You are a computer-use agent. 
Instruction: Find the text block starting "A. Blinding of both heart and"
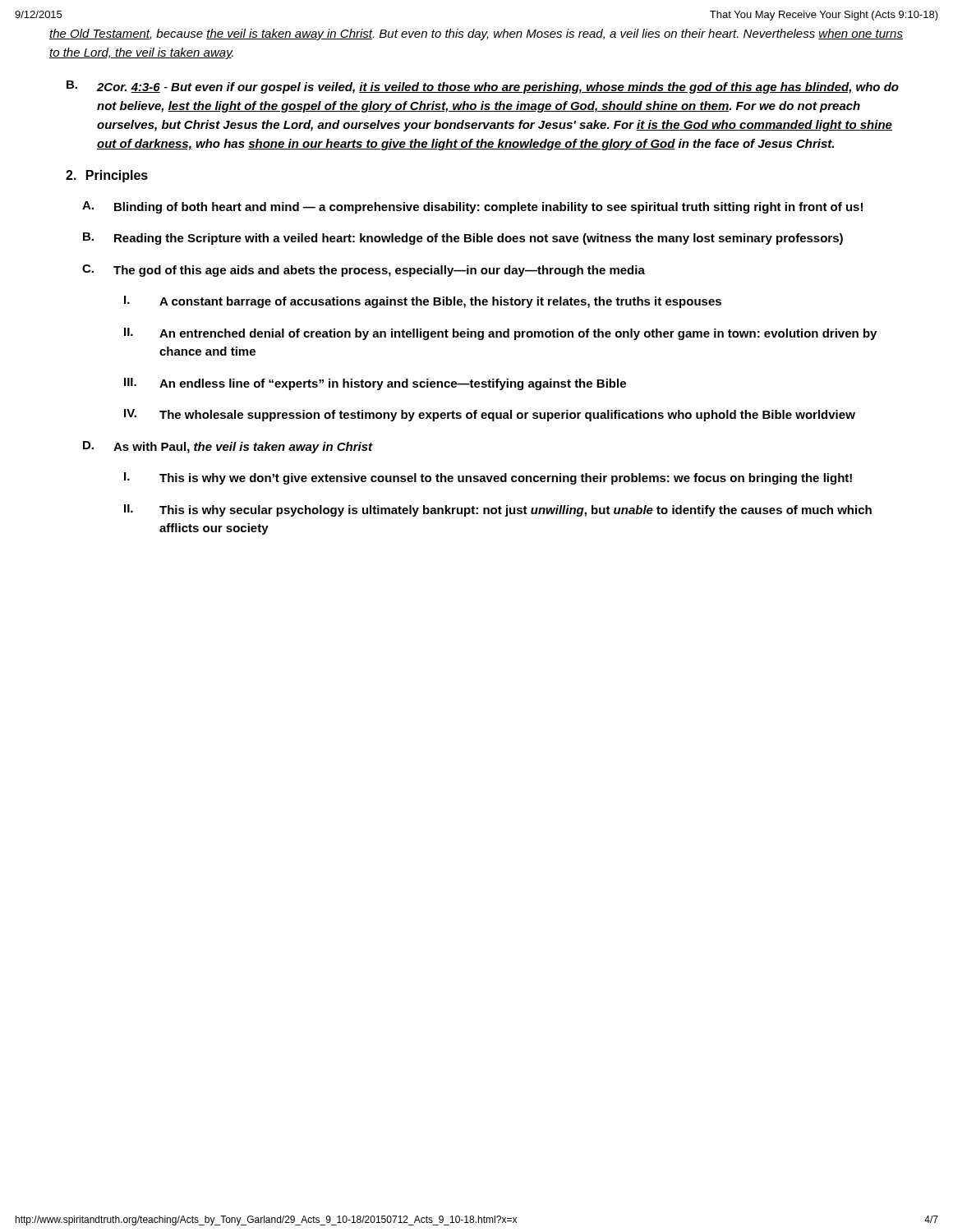pos(473,207)
